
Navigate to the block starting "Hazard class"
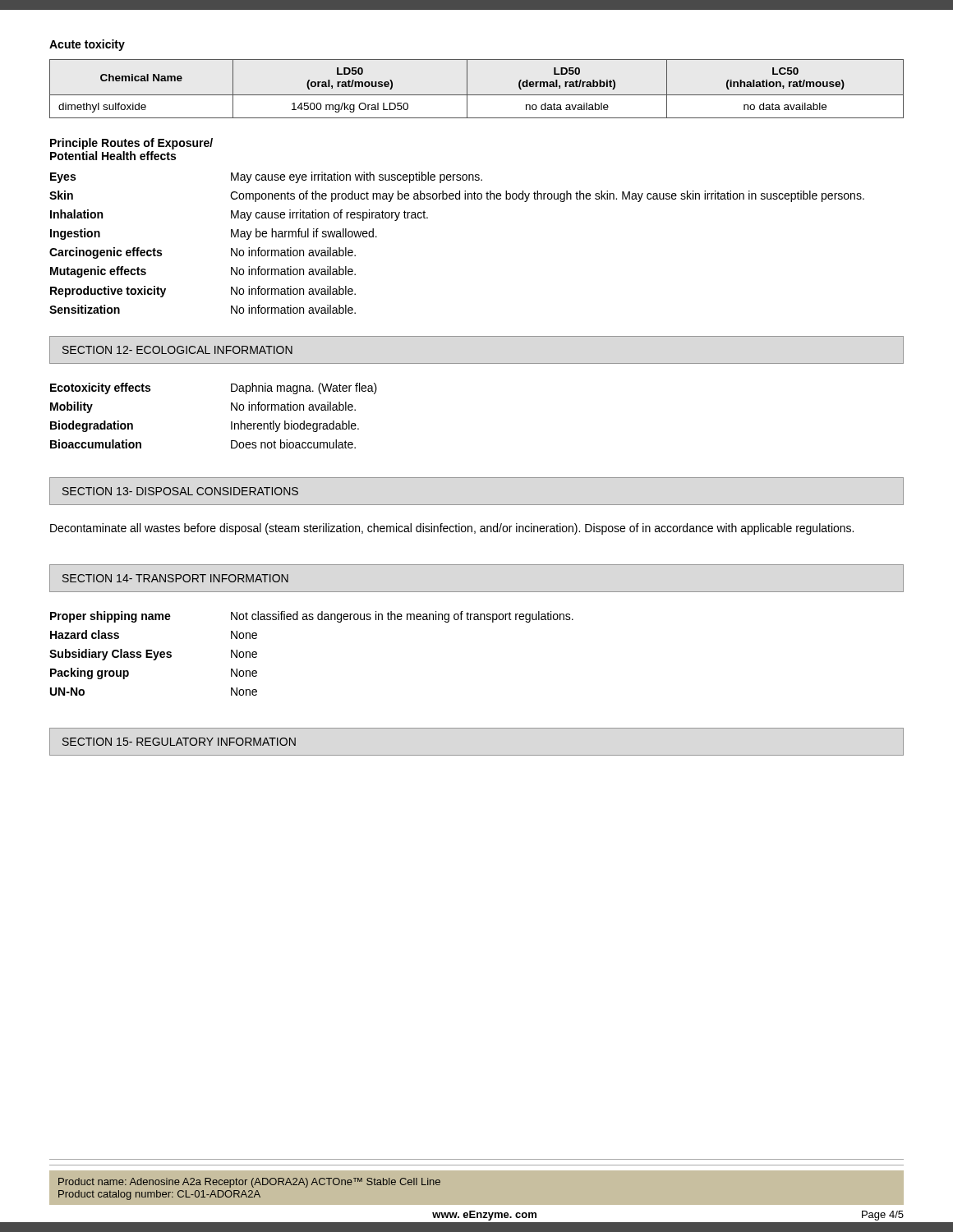84,635
